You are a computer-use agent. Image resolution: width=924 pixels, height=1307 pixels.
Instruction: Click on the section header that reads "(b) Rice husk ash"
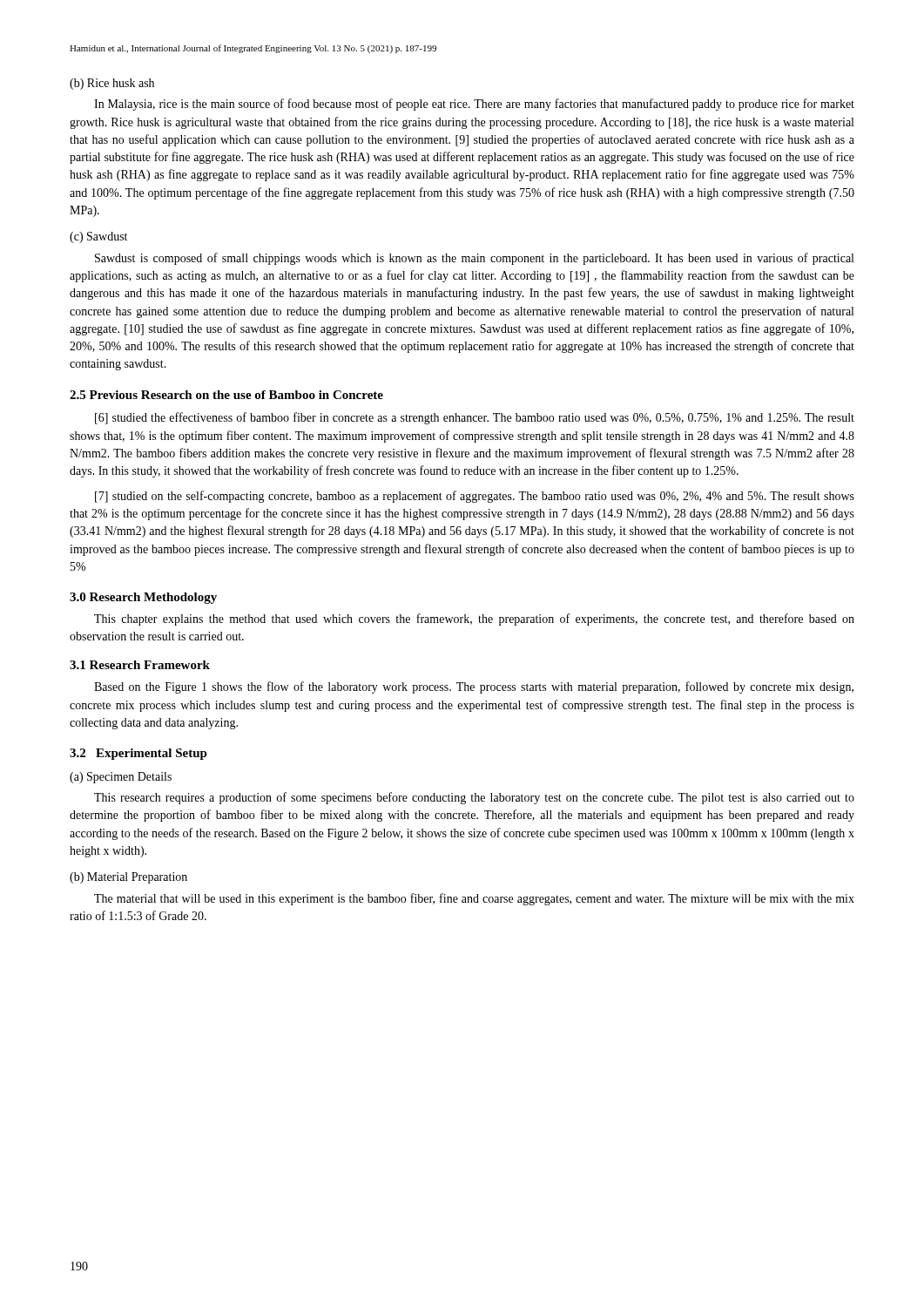[112, 83]
